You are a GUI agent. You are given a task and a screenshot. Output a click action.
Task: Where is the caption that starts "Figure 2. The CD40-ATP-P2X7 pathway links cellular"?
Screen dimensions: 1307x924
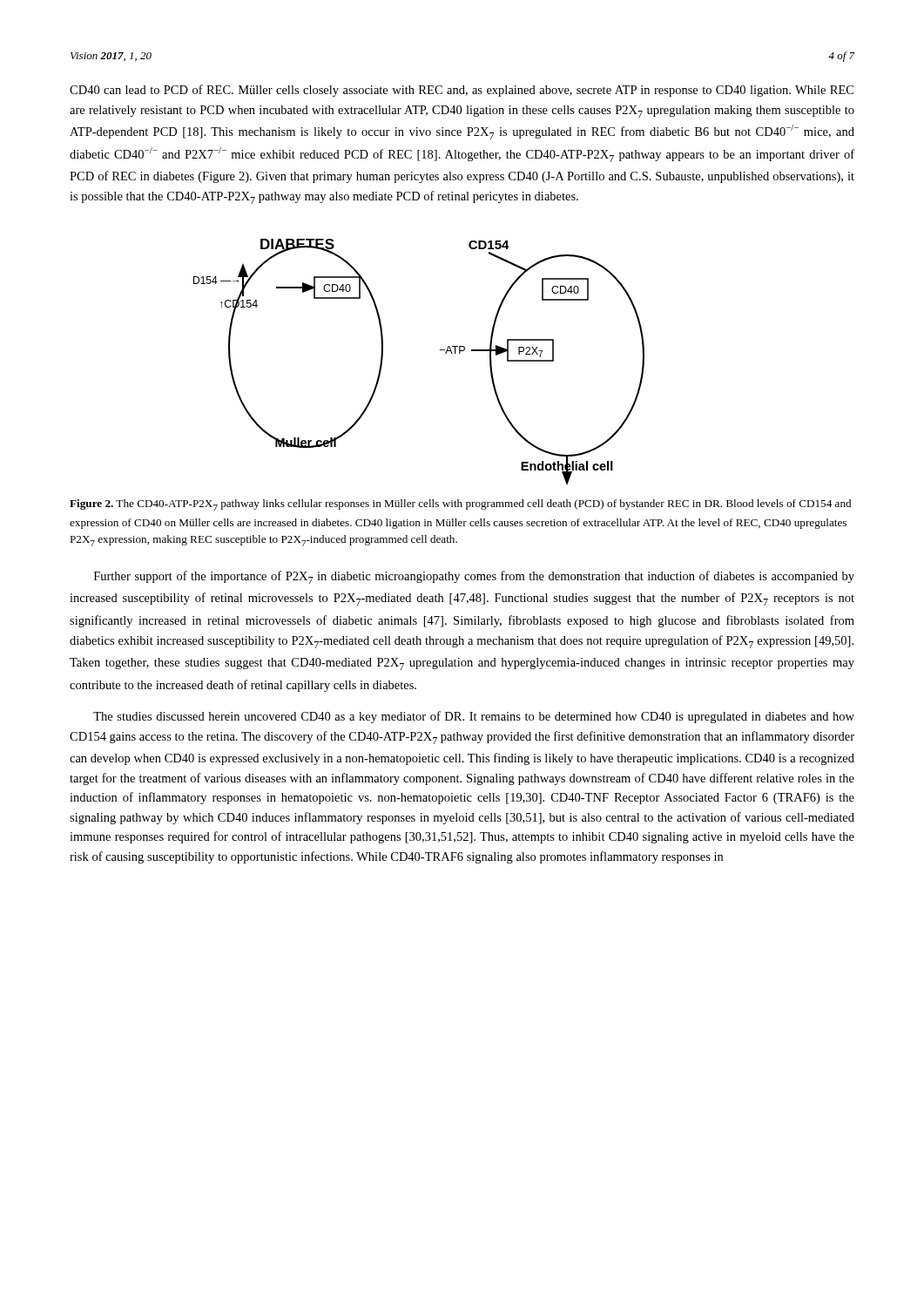pyautogui.click(x=461, y=522)
